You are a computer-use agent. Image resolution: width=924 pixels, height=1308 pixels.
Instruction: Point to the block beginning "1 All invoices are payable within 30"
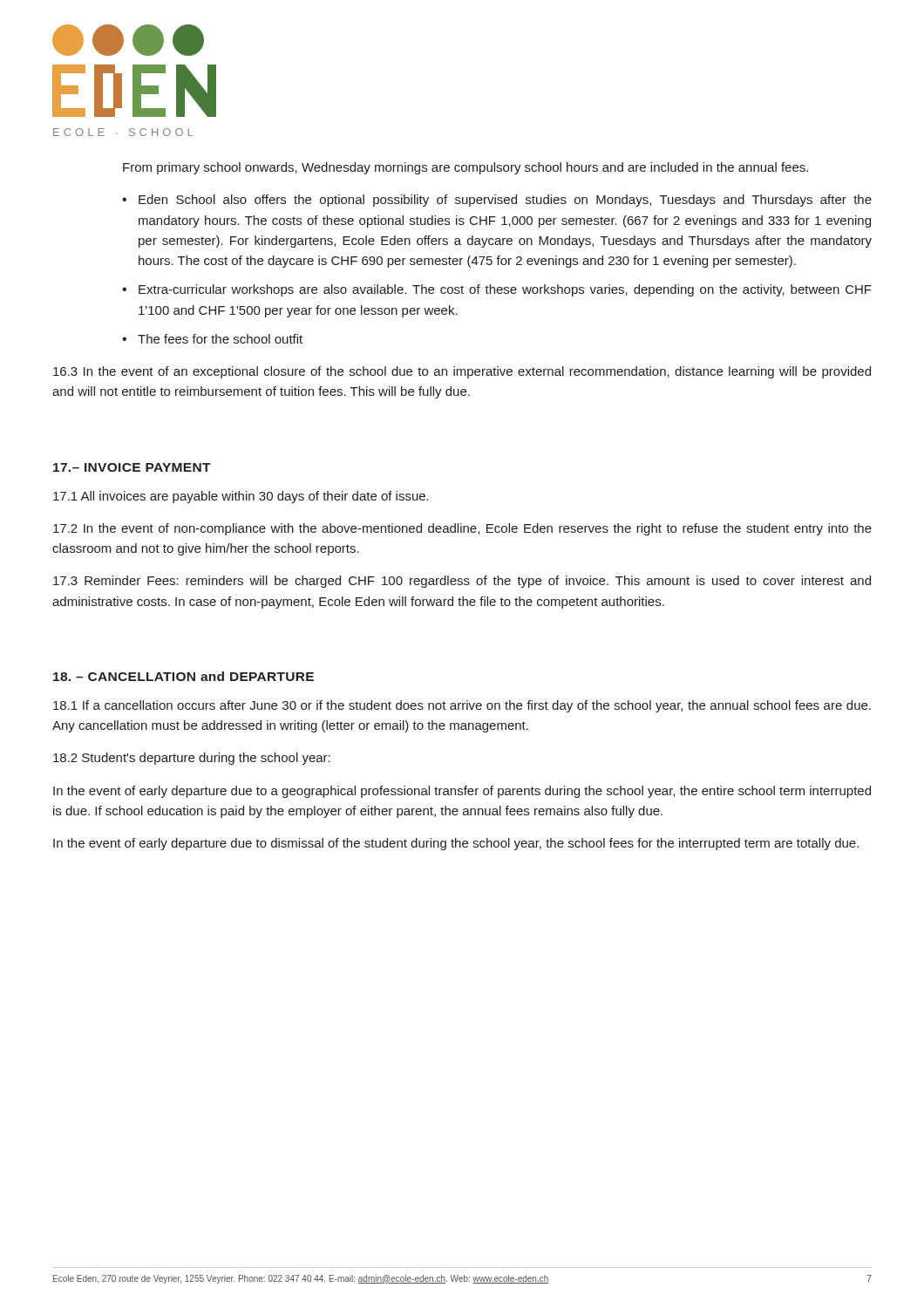[x=241, y=495]
